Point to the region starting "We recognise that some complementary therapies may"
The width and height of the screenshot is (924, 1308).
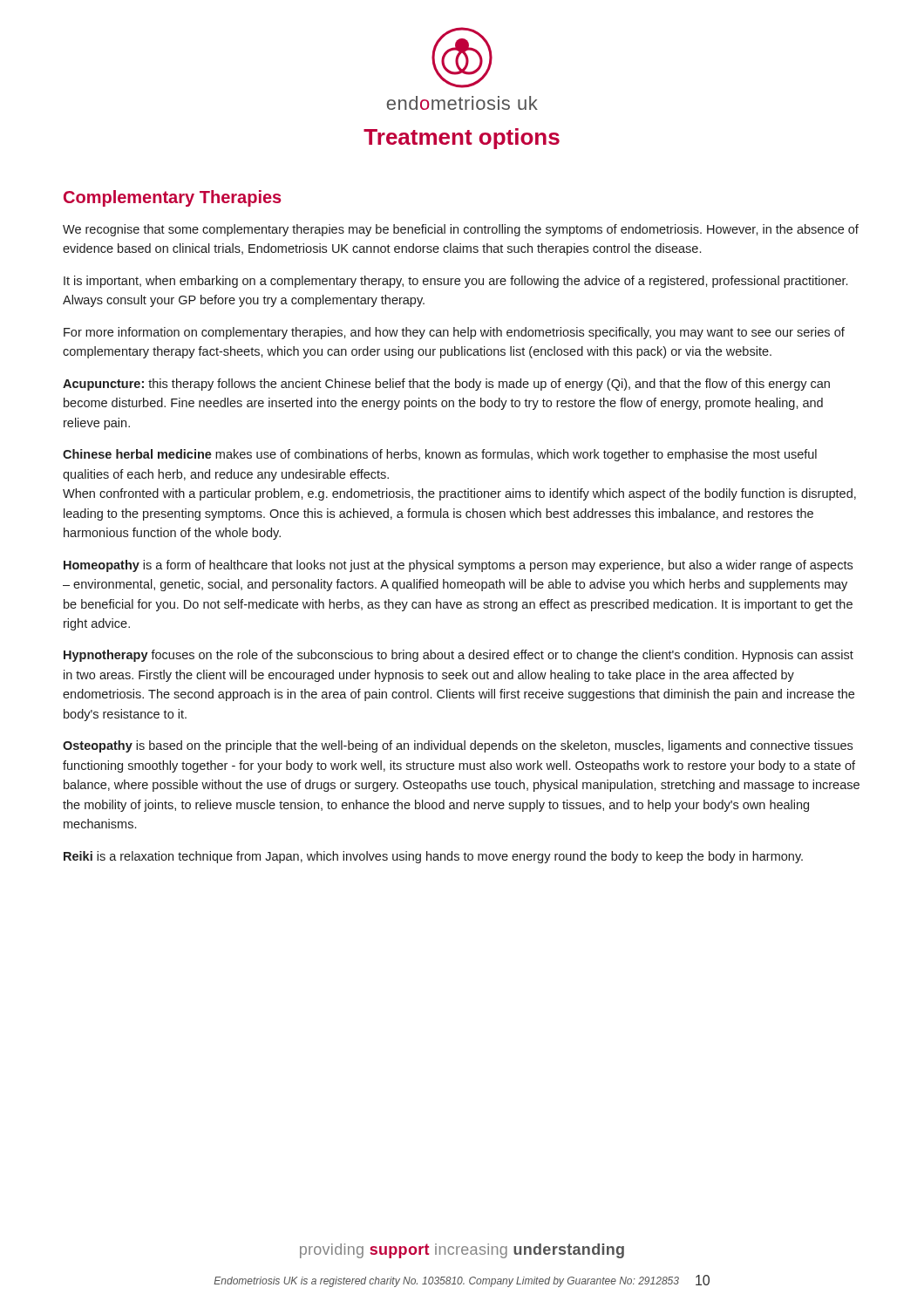click(x=461, y=239)
